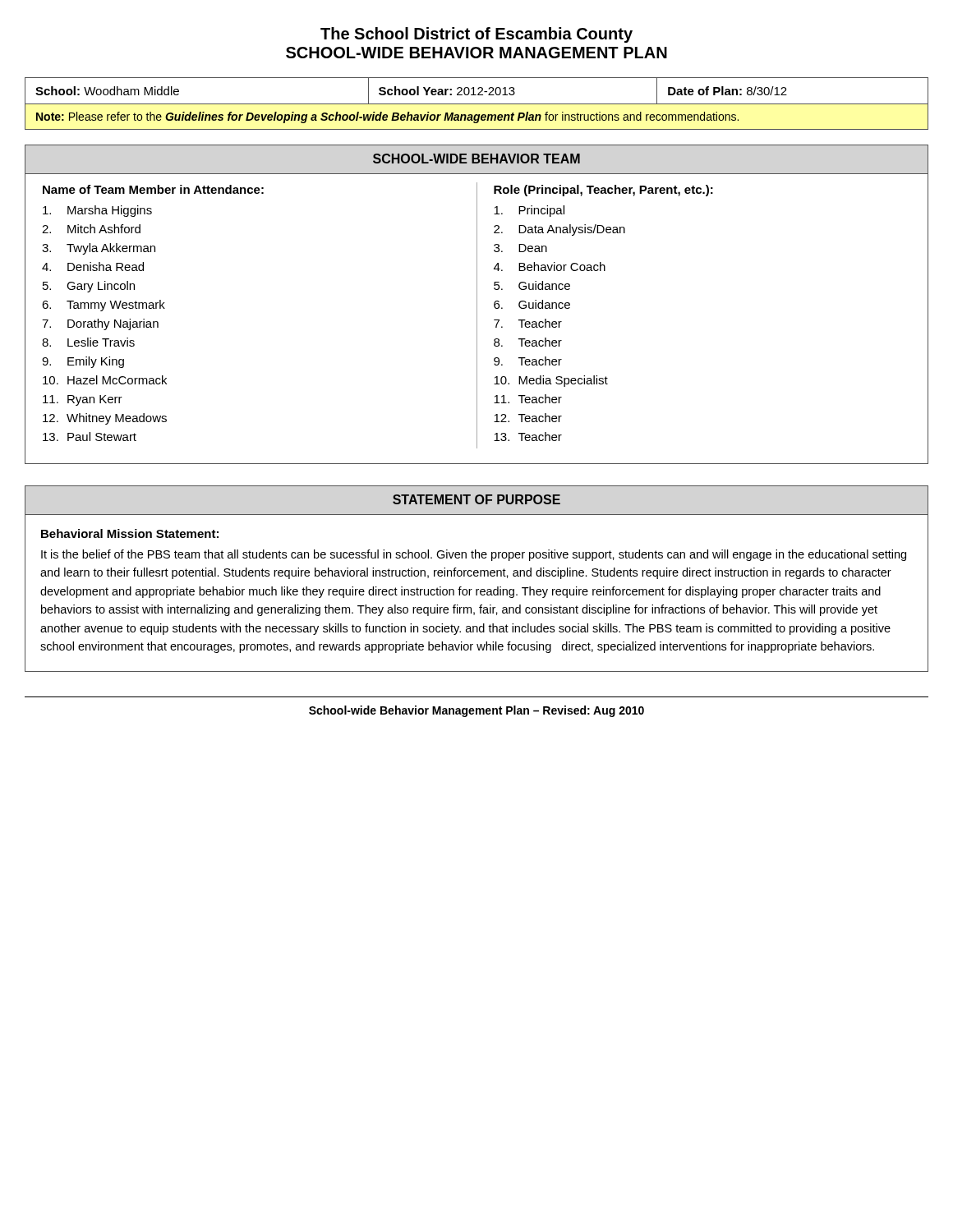Image resolution: width=953 pixels, height=1232 pixels.
Task: Find the text that says "Behavioral Mission Statement:"
Action: [130, 533]
